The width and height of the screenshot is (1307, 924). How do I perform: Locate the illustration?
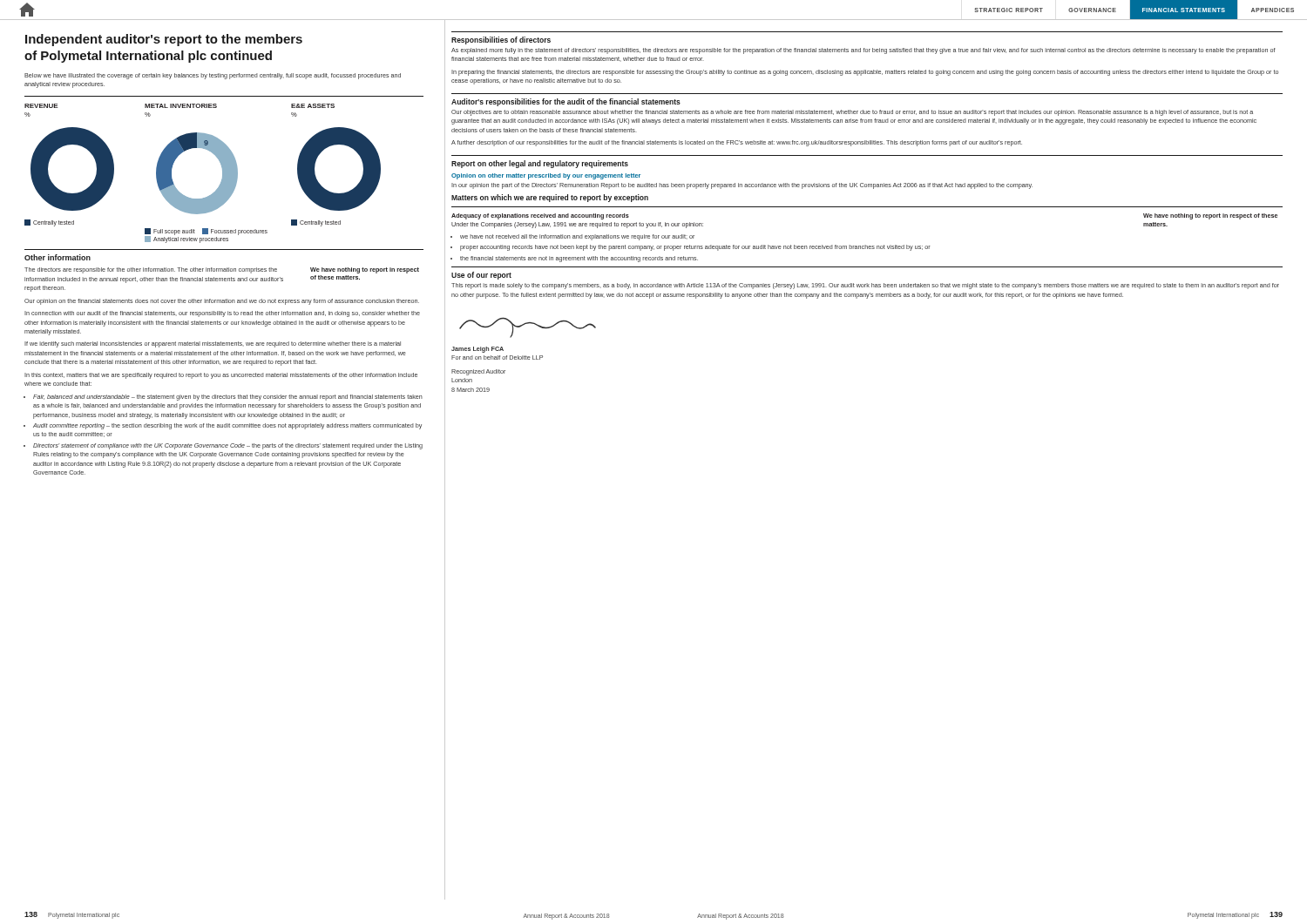[x=867, y=324]
